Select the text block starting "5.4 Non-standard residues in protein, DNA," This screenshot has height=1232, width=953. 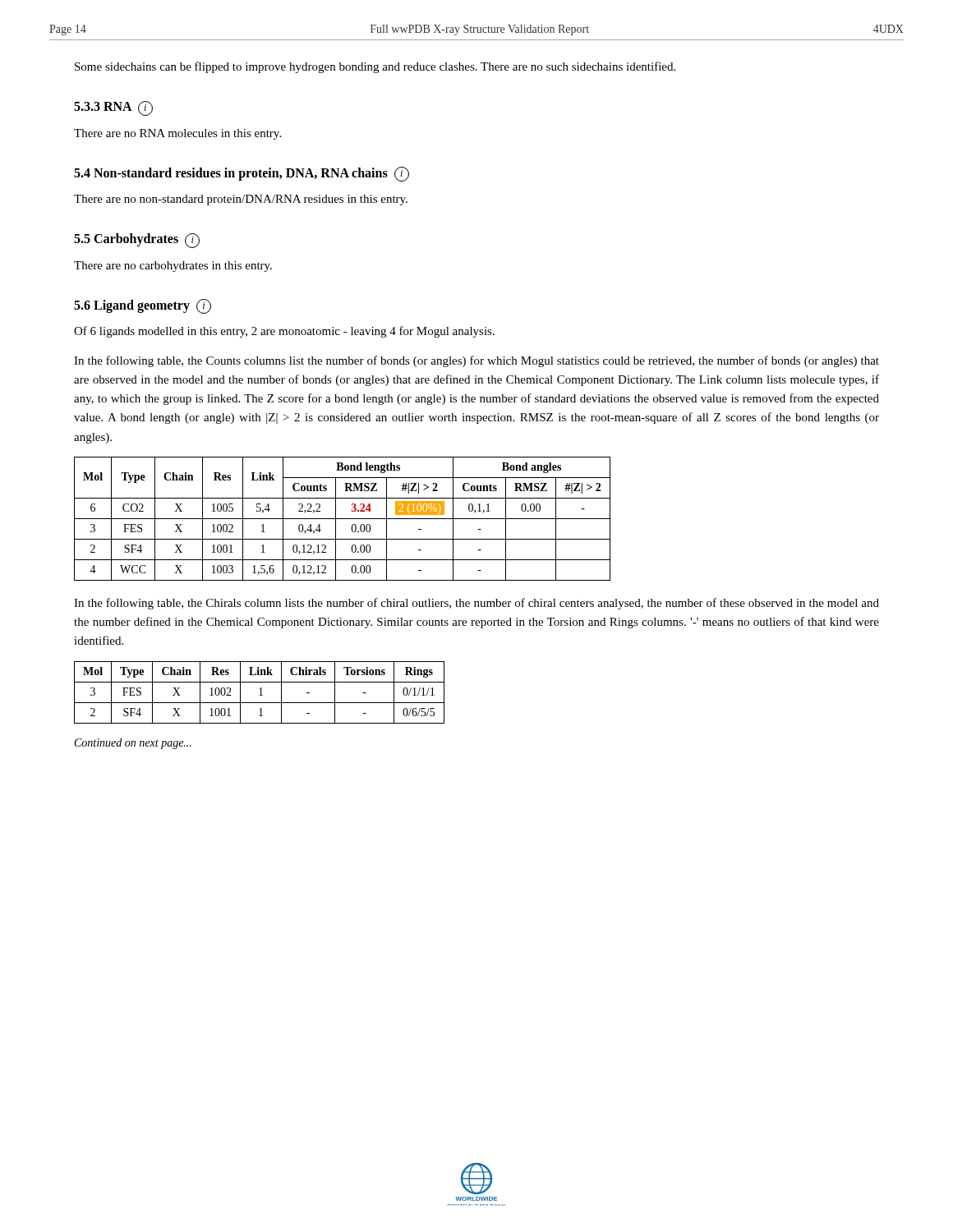click(x=241, y=174)
